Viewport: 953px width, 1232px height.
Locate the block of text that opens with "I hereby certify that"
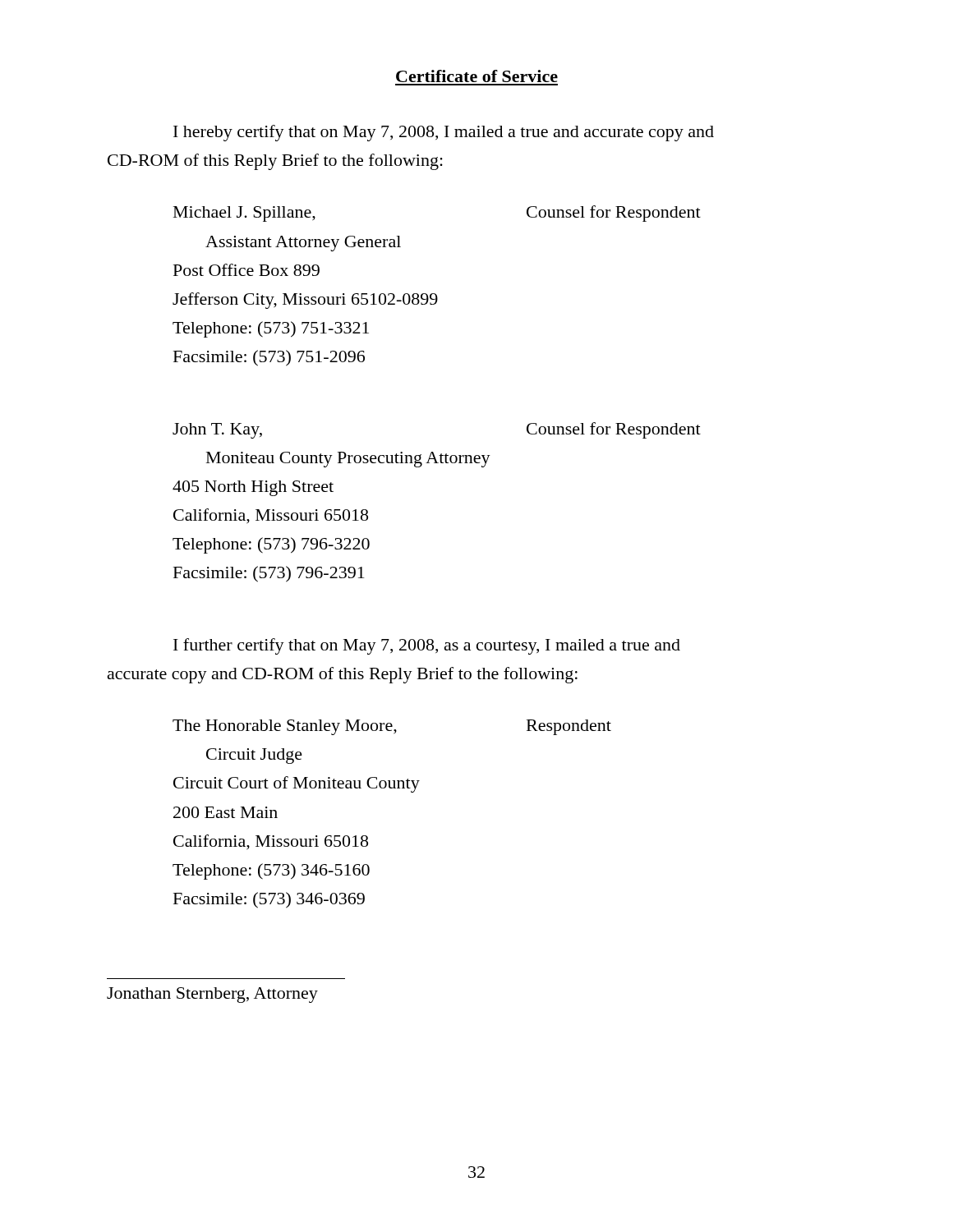click(x=443, y=131)
